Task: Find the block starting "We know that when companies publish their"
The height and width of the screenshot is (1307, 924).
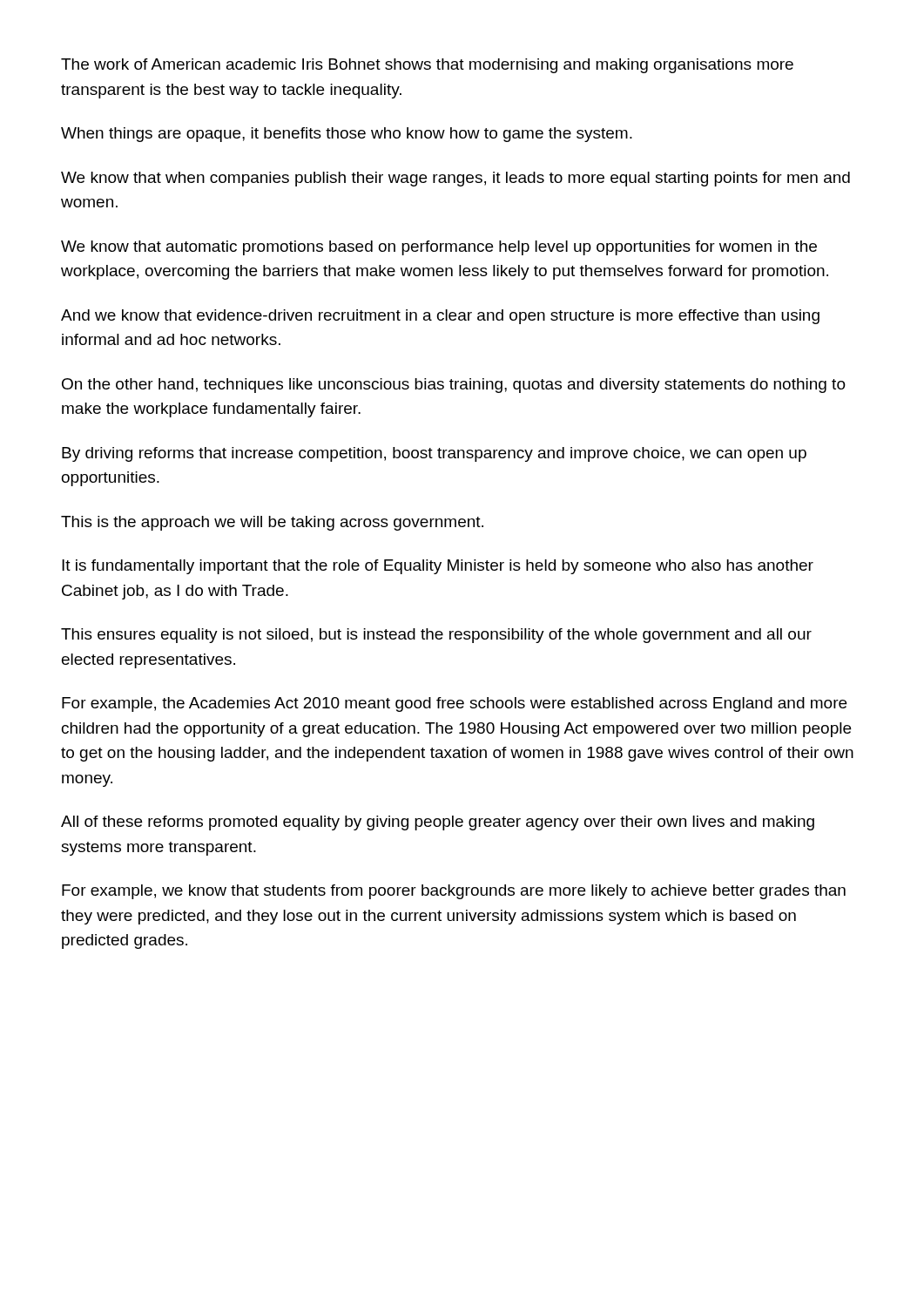Action: 456,189
